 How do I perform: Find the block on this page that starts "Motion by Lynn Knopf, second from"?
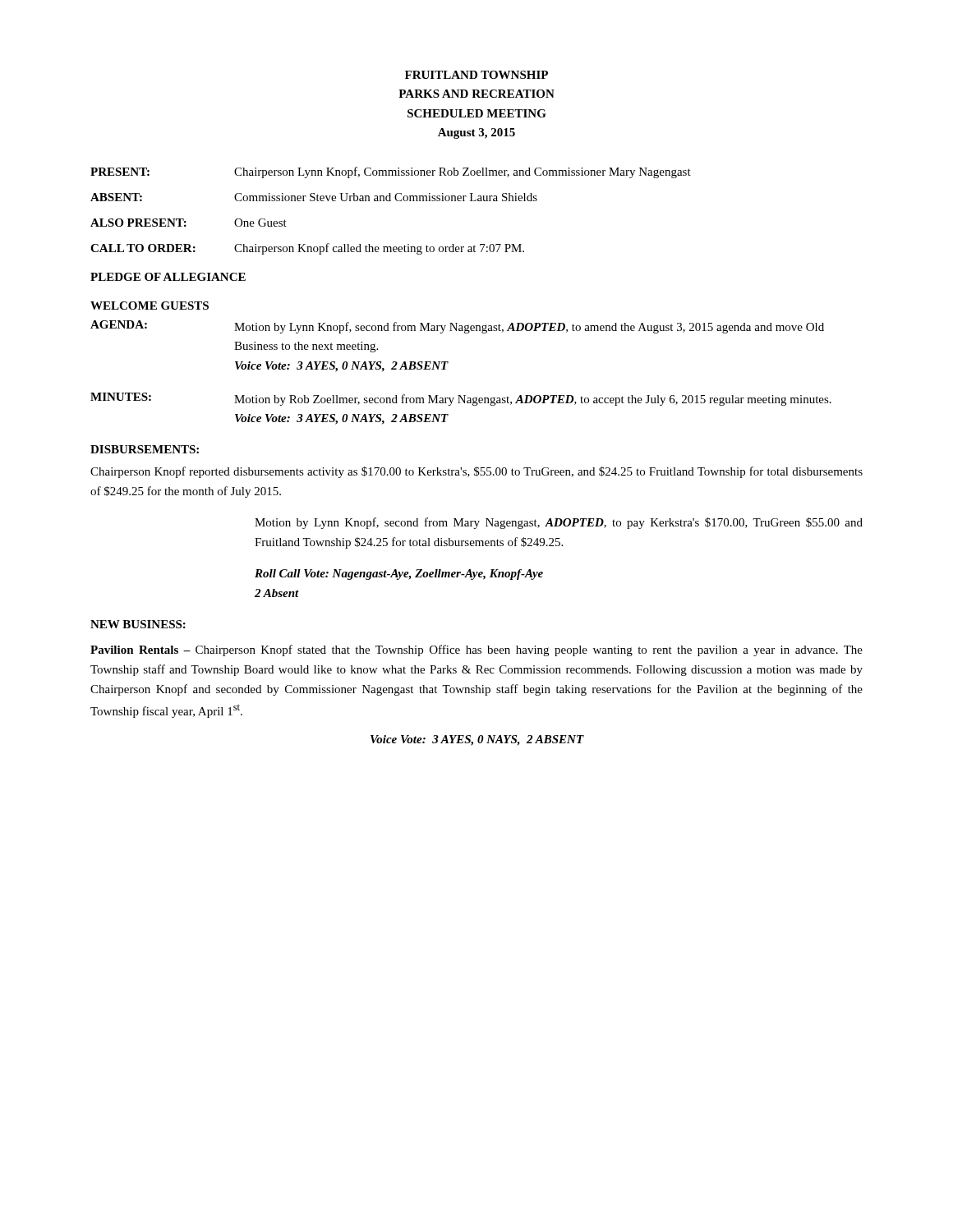[x=559, y=532]
